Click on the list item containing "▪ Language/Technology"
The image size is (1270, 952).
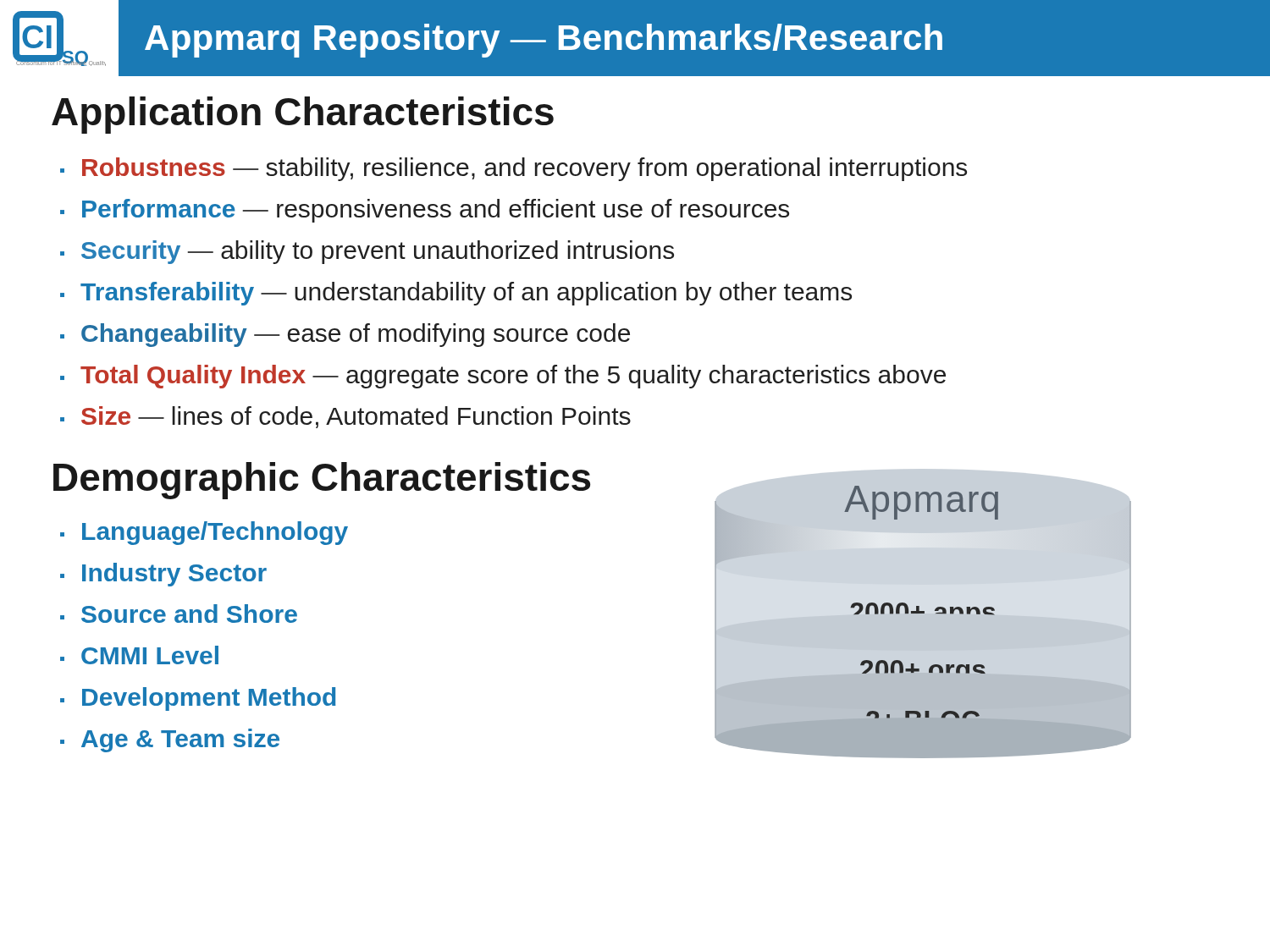(x=204, y=531)
